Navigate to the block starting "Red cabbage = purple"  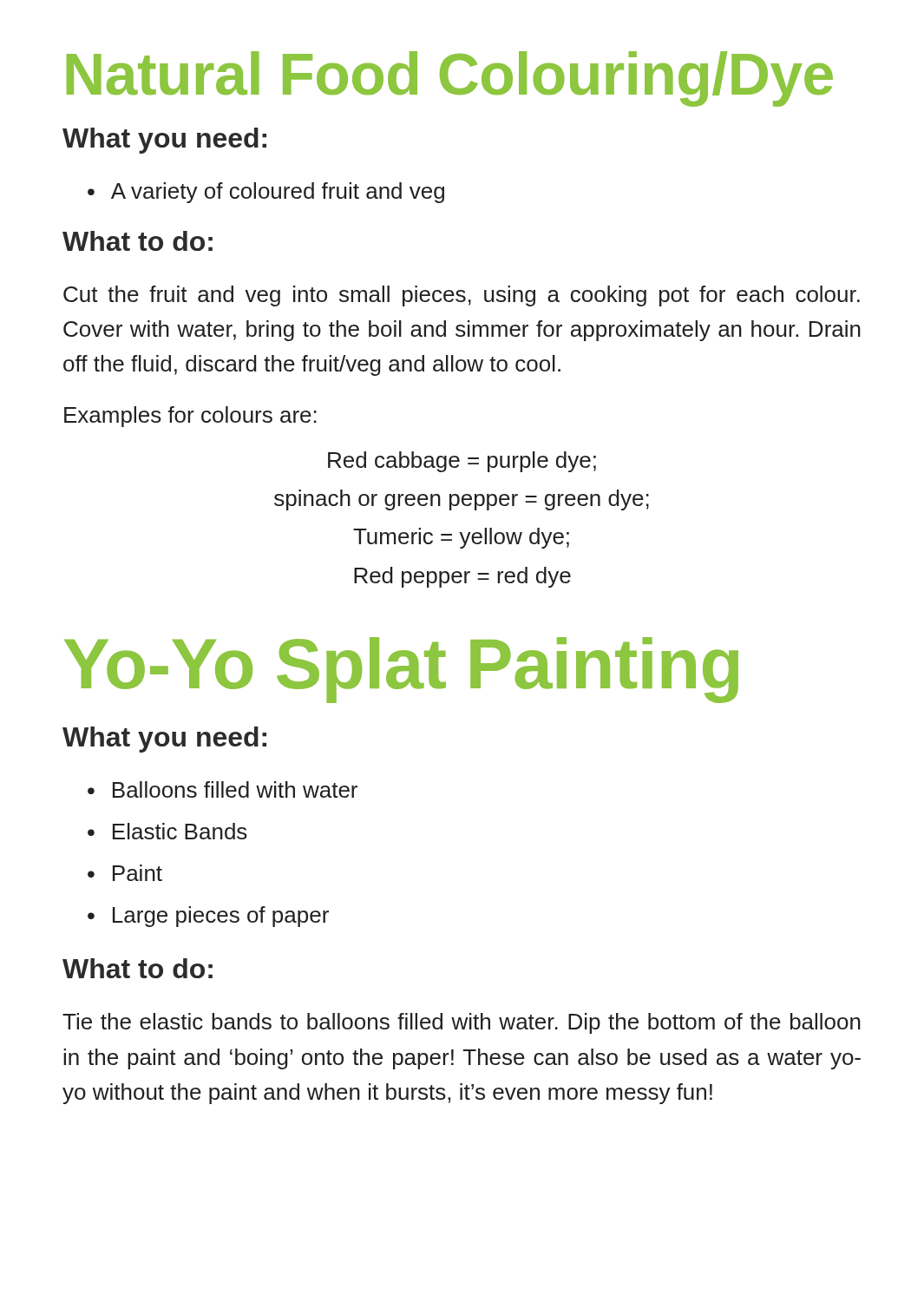click(462, 462)
